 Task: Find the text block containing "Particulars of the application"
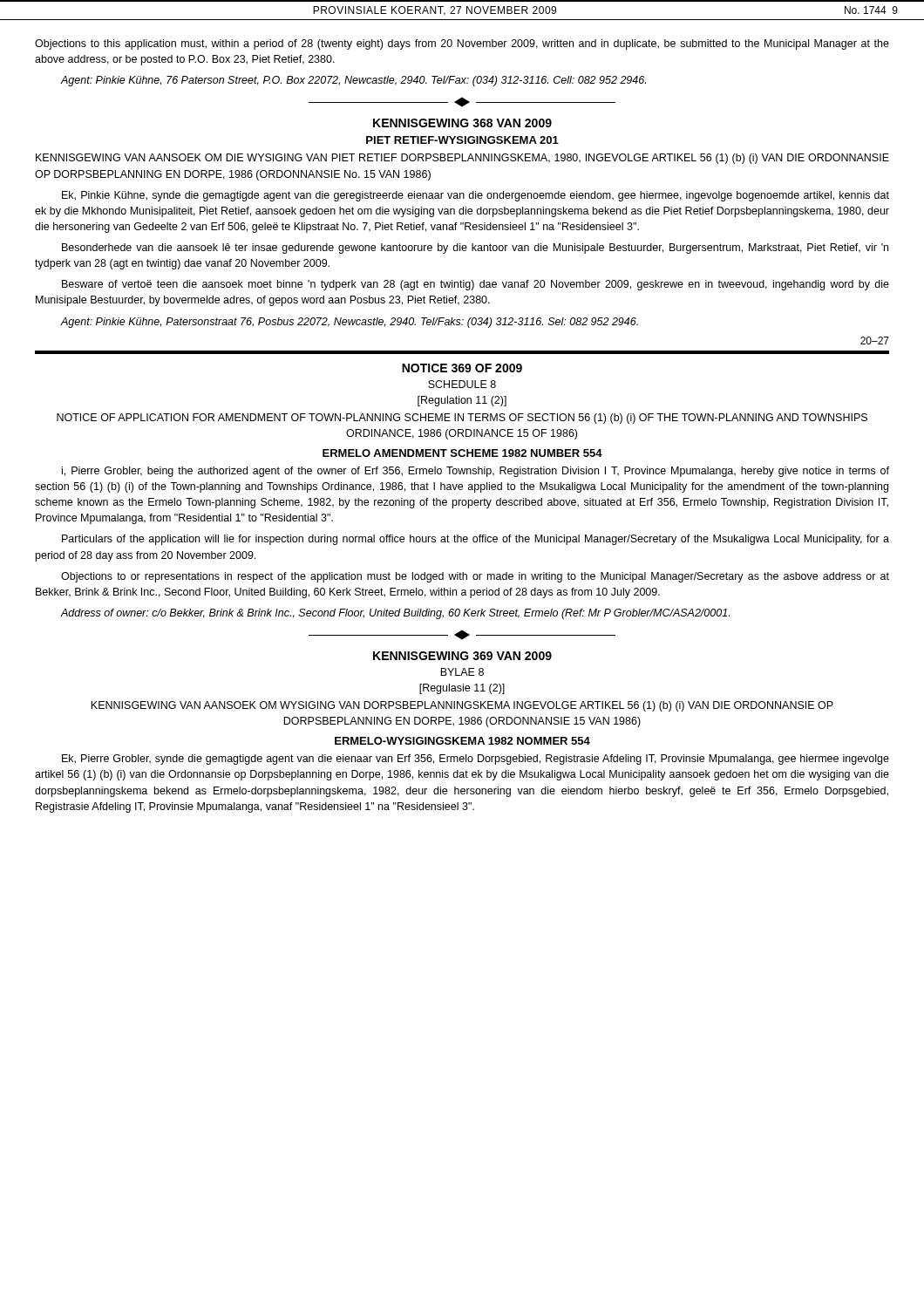pos(462,547)
